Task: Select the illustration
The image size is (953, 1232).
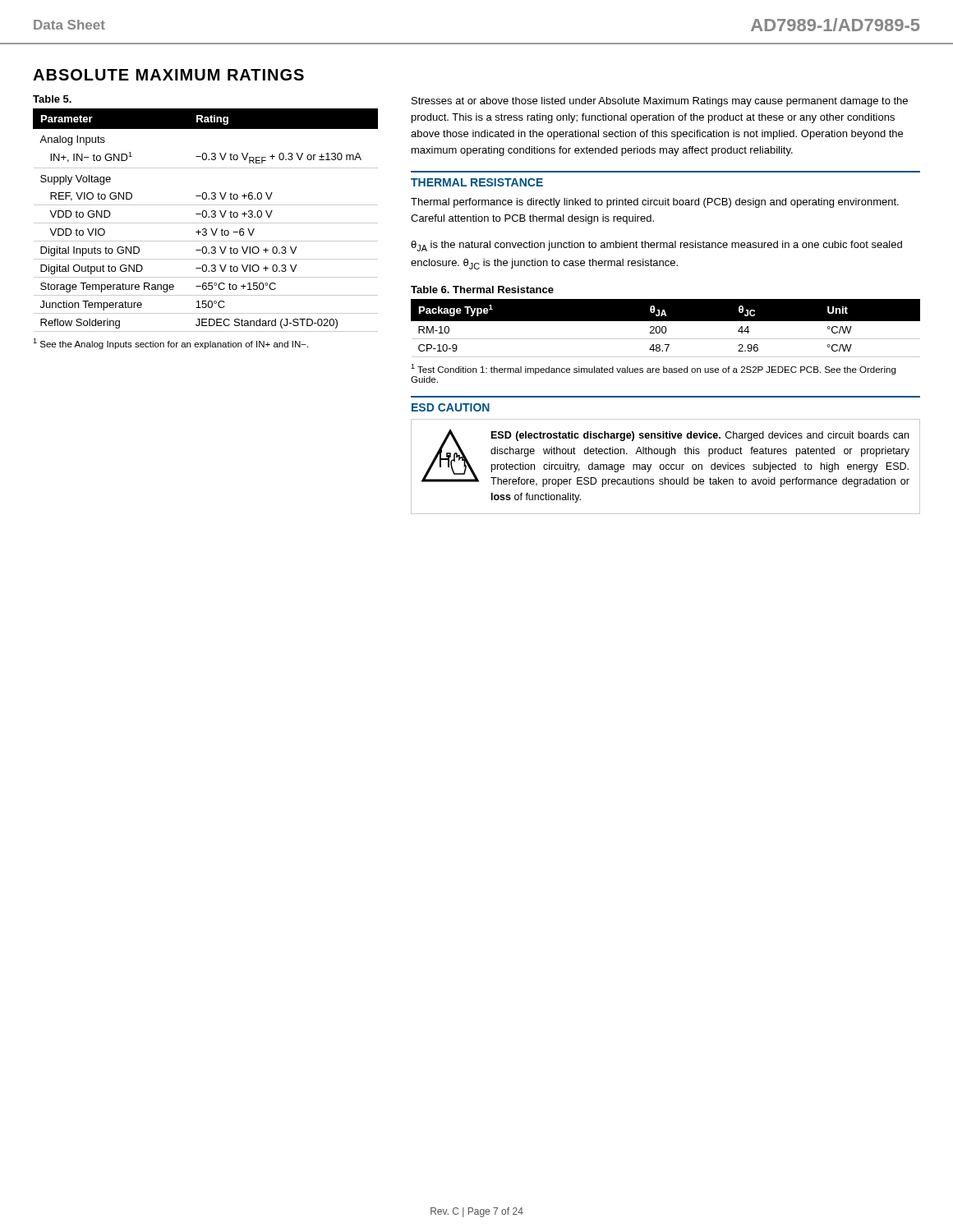Action: [450, 458]
